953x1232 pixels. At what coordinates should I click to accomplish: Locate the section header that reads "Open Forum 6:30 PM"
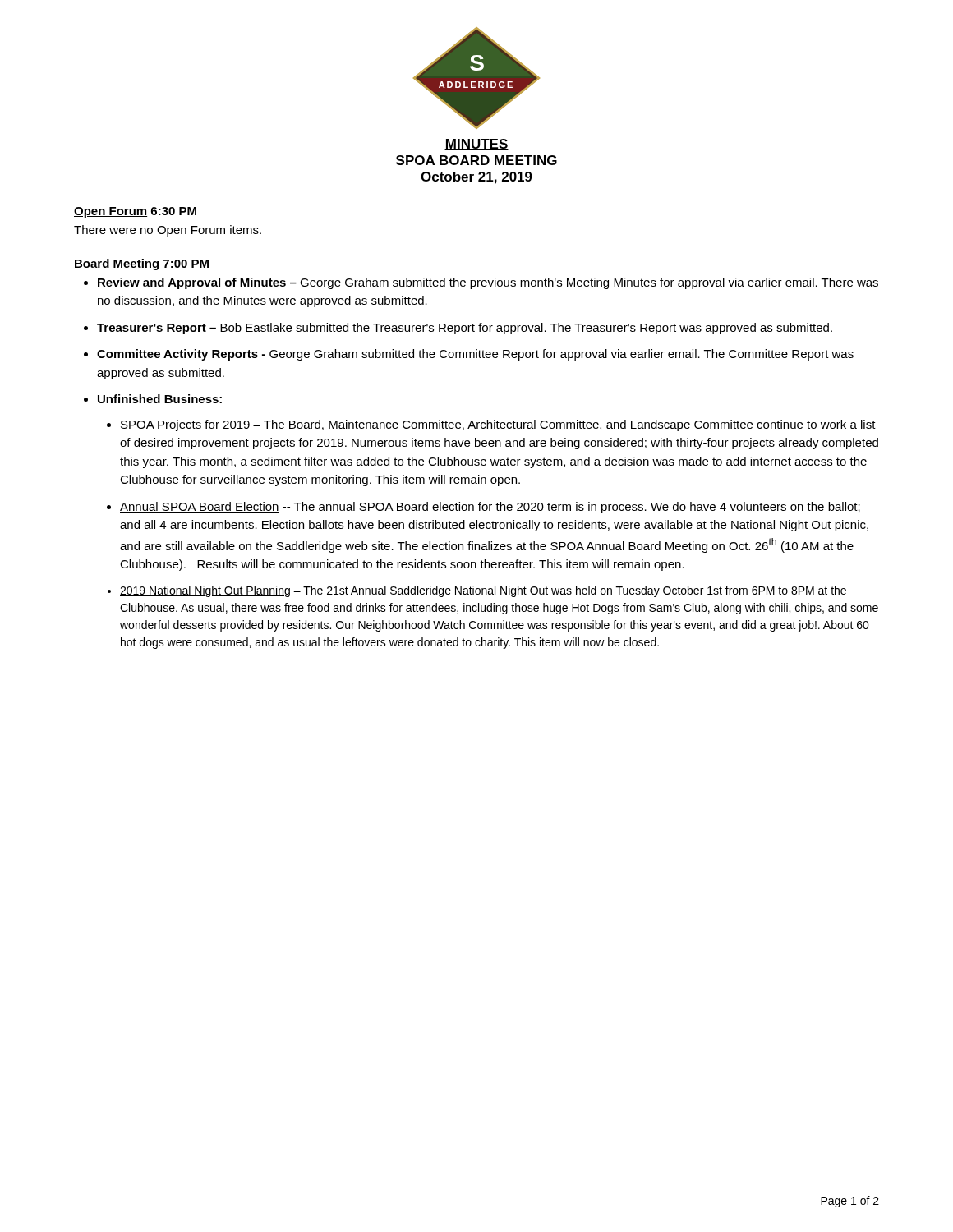pos(136,211)
